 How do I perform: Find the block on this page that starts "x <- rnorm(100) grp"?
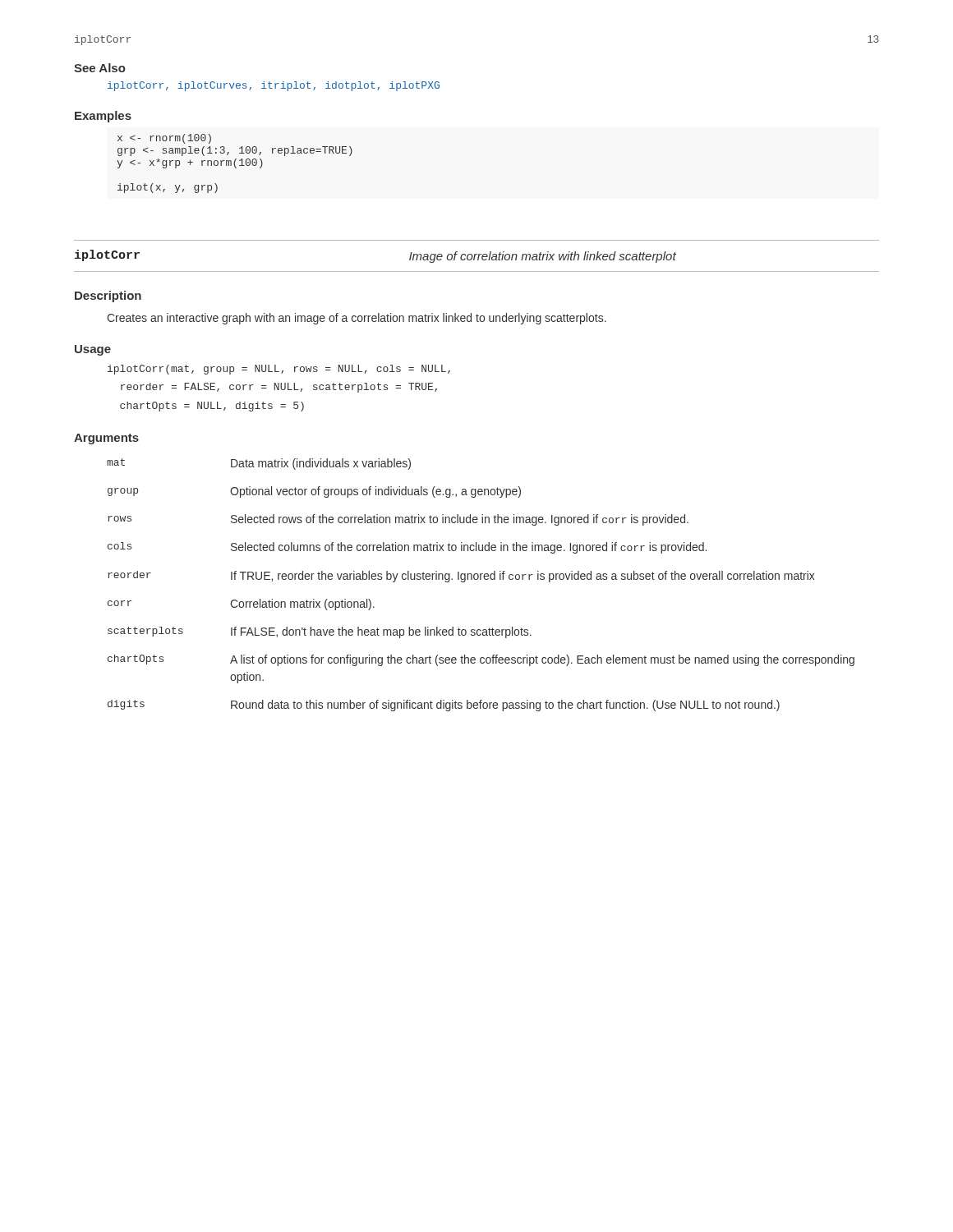[164, 139]
